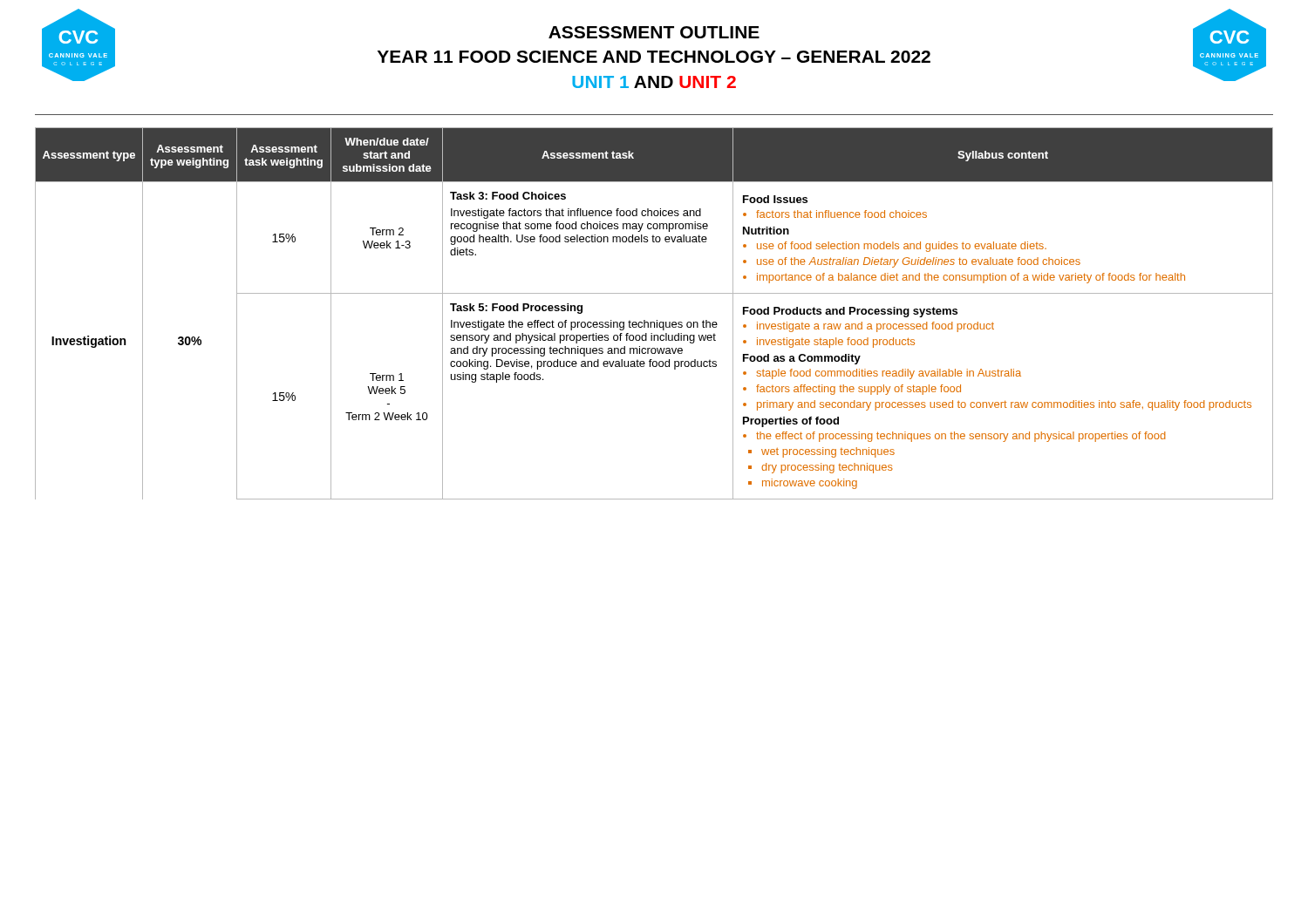Select the title with the text "ASSESSMENT OUTLINE YEAR 11 FOOD SCIENCE"
This screenshot has height=924, width=1308.
654,57
